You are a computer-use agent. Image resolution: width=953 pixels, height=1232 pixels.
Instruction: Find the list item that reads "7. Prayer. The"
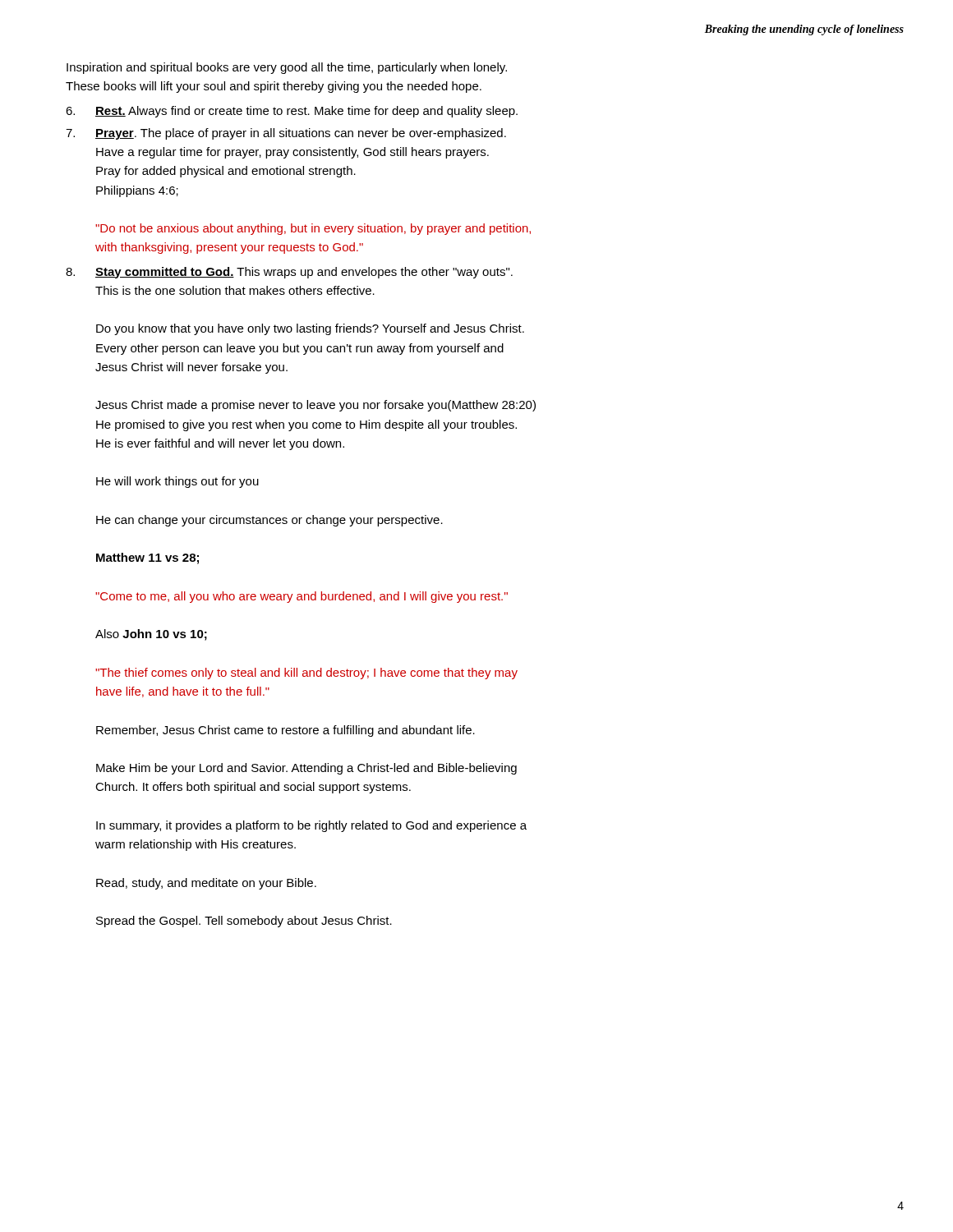click(286, 134)
